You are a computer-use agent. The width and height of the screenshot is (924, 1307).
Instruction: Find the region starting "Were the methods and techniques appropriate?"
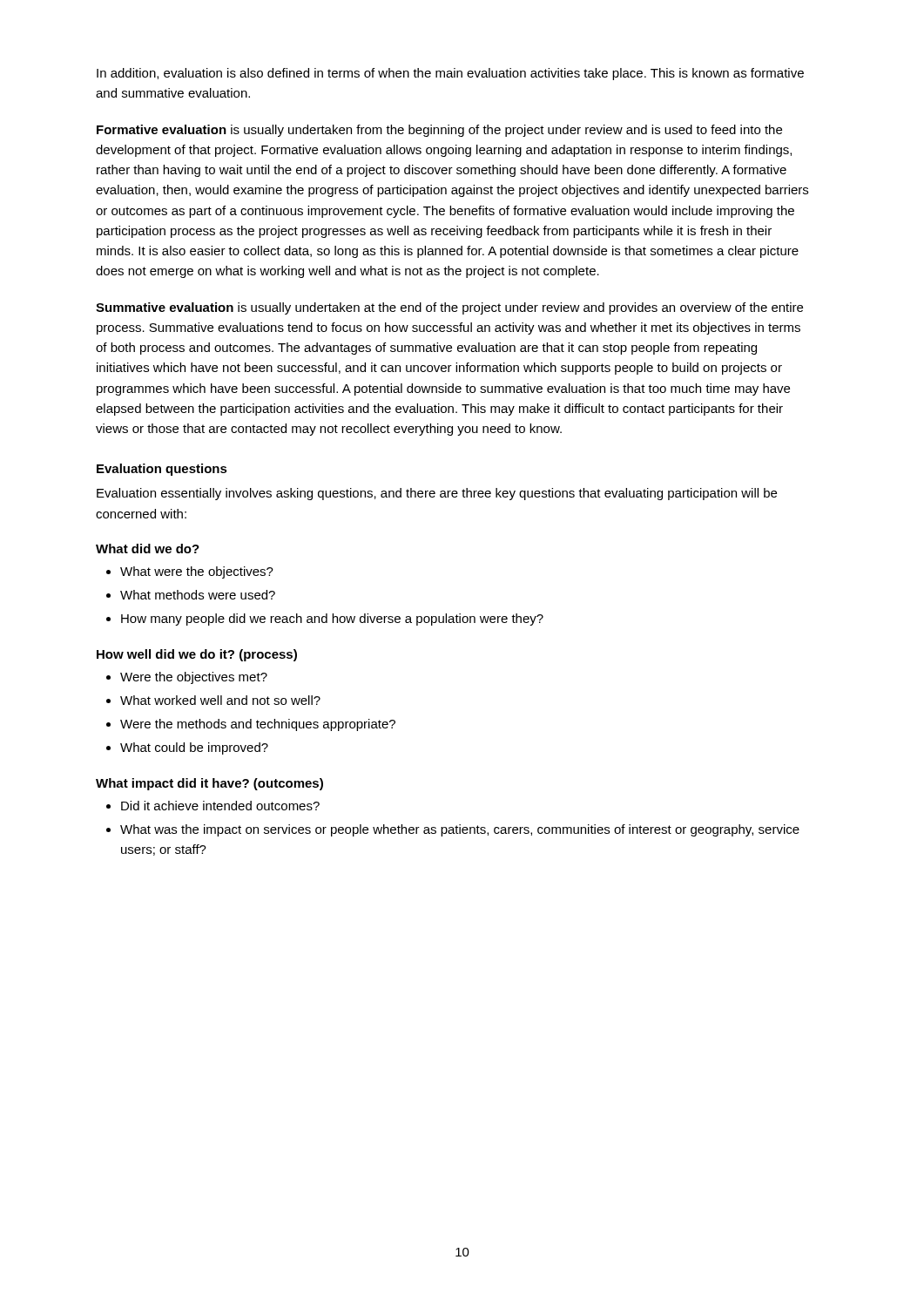click(x=258, y=724)
